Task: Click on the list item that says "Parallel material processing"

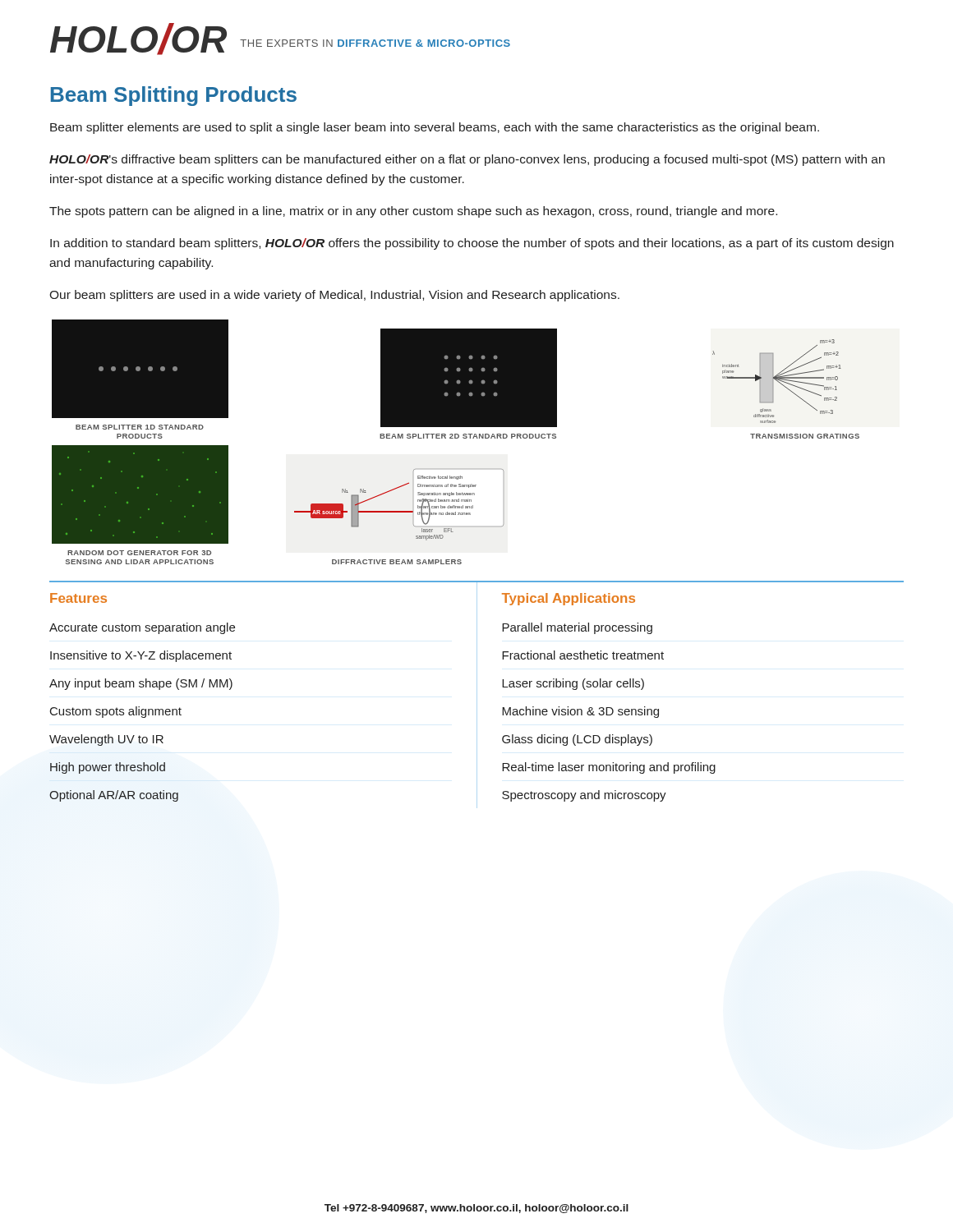Action: (577, 627)
